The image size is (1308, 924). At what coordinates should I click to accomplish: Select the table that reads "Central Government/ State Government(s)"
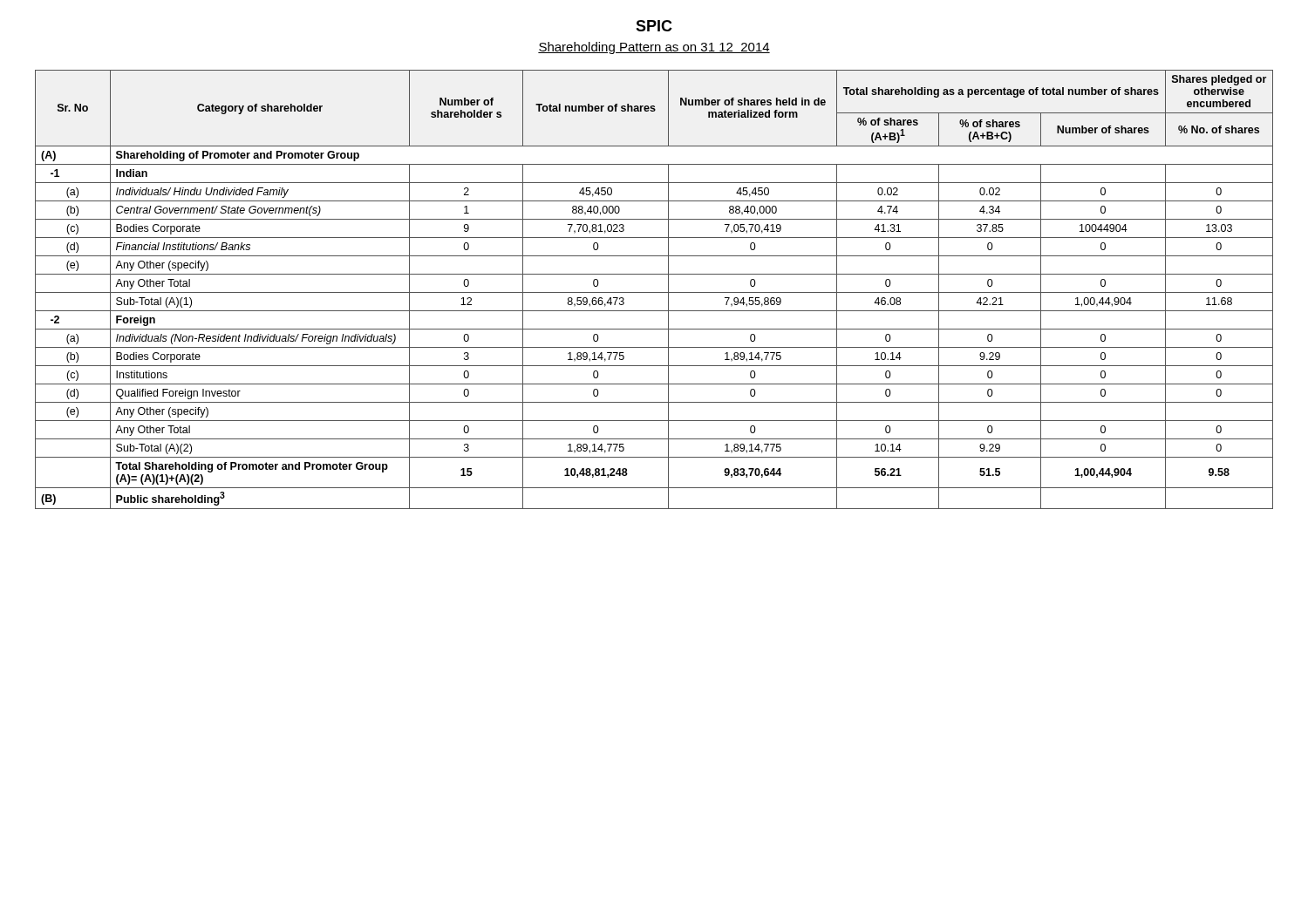click(654, 290)
